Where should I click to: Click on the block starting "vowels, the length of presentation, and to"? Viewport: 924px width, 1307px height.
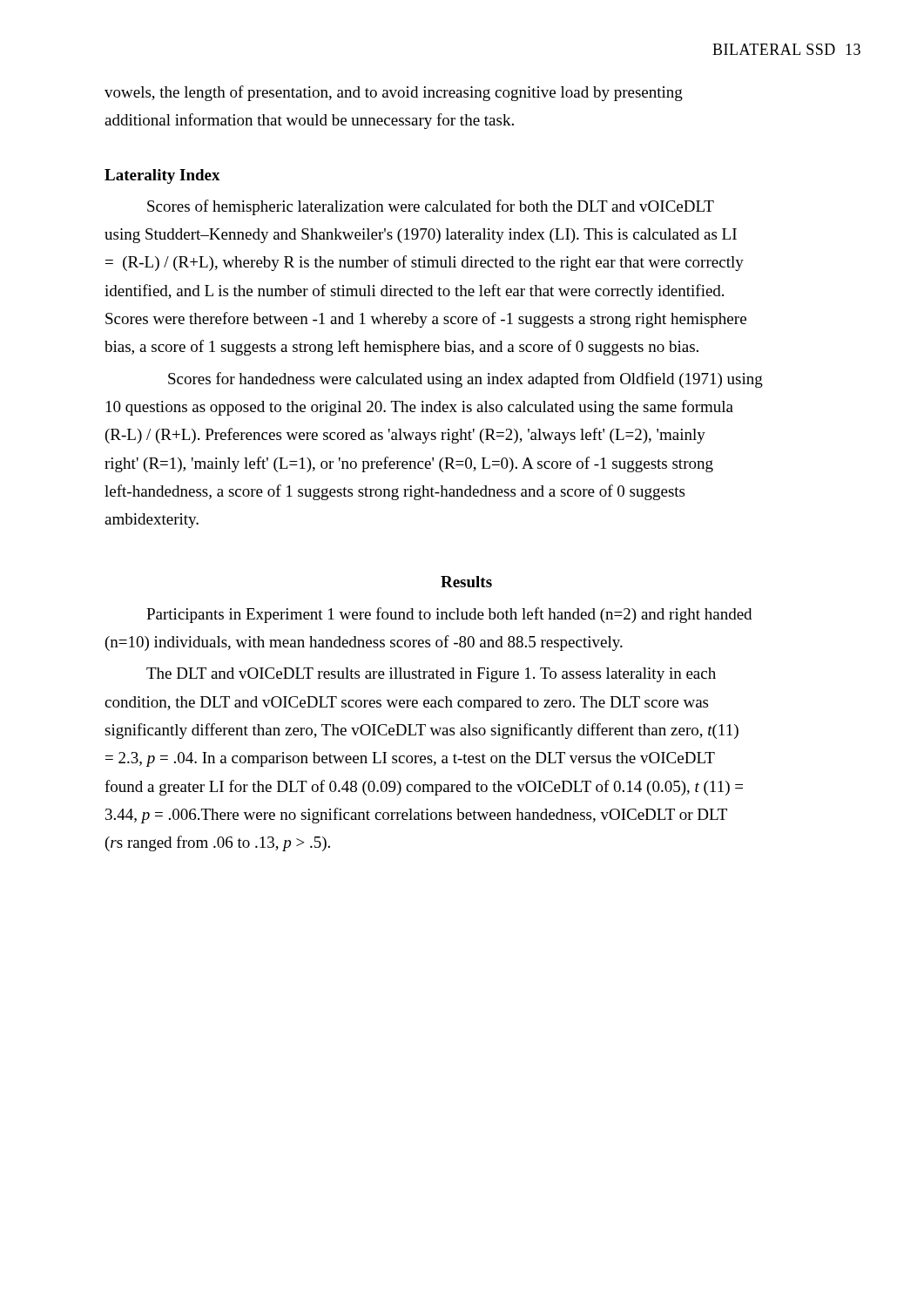[x=466, y=107]
